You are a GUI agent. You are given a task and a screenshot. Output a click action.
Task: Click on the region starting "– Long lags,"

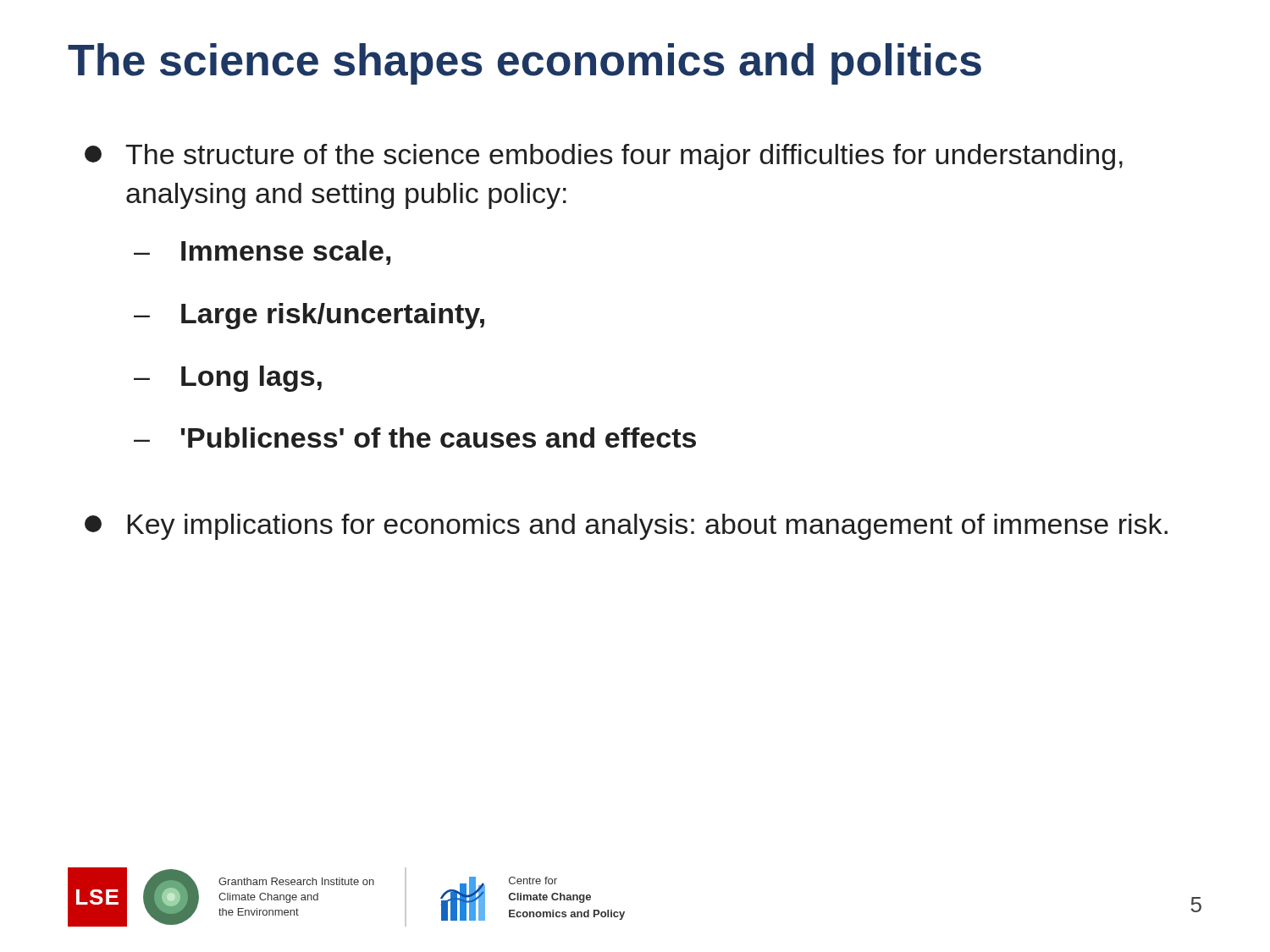pyautogui.click(x=228, y=379)
